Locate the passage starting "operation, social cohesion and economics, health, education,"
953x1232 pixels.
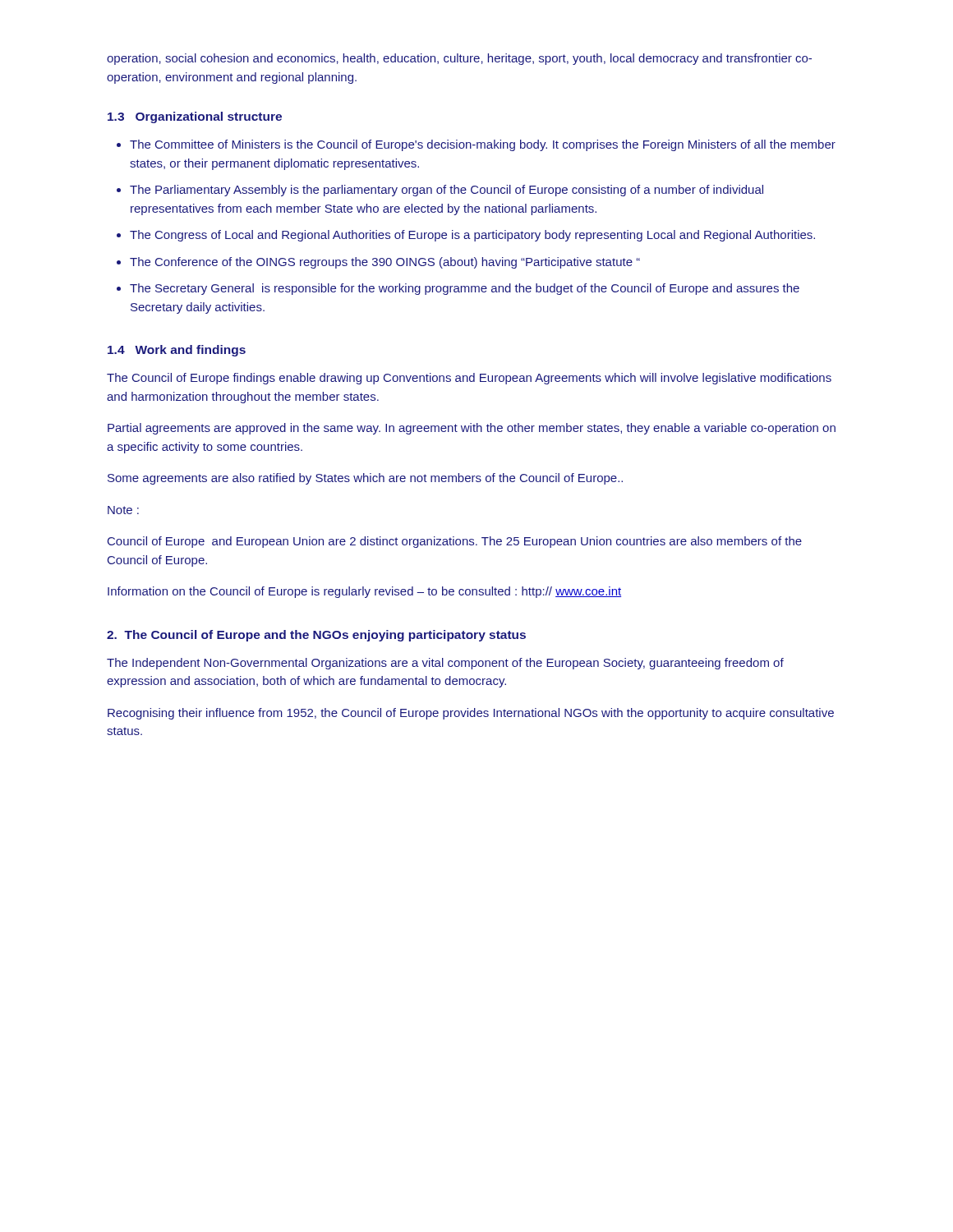460,67
